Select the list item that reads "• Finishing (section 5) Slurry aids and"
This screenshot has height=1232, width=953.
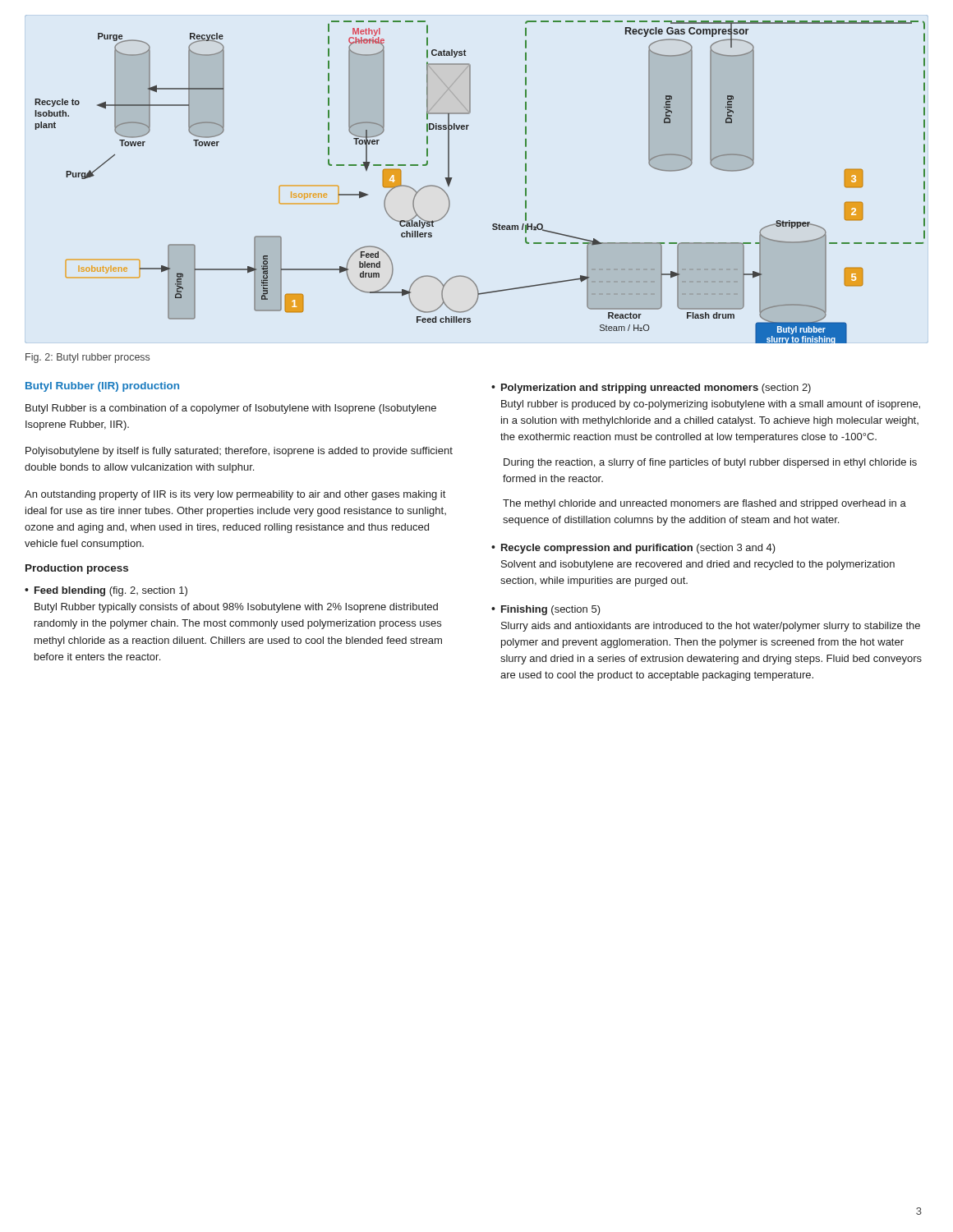pos(710,642)
